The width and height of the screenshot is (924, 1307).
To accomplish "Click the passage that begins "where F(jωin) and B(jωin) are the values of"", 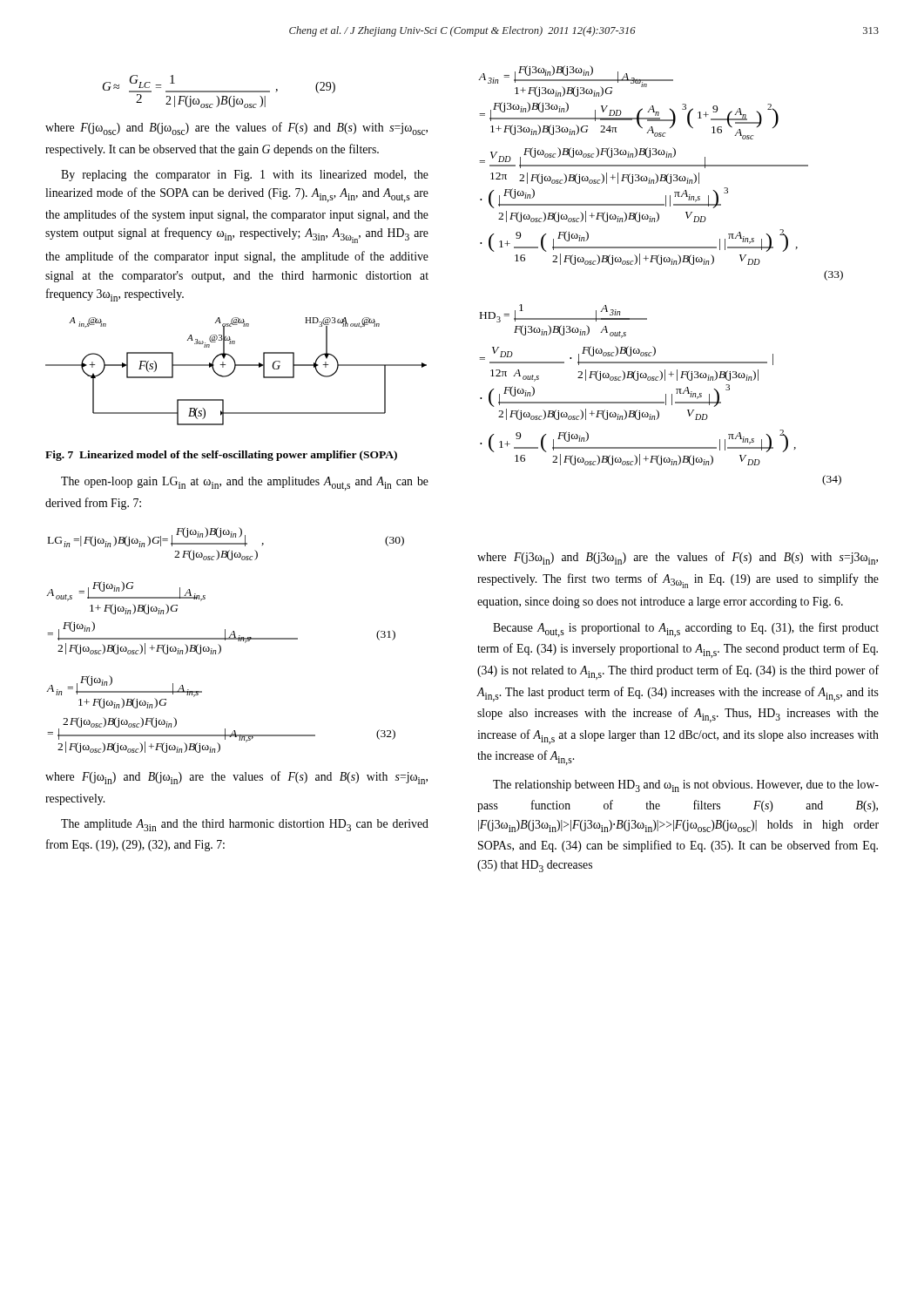I will (x=237, y=787).
